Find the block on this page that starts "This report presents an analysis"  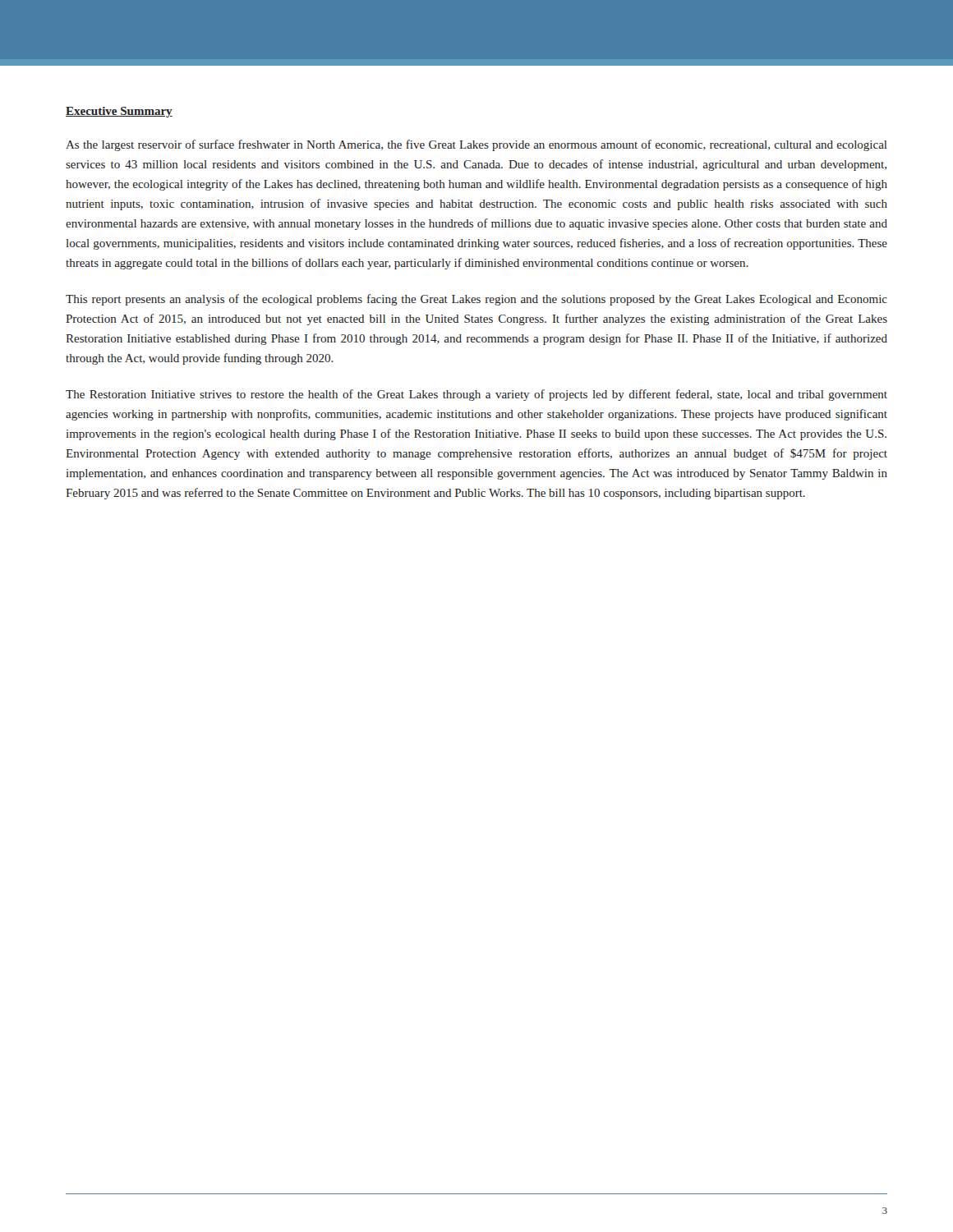pyautogui.click(x=476, y=329)
